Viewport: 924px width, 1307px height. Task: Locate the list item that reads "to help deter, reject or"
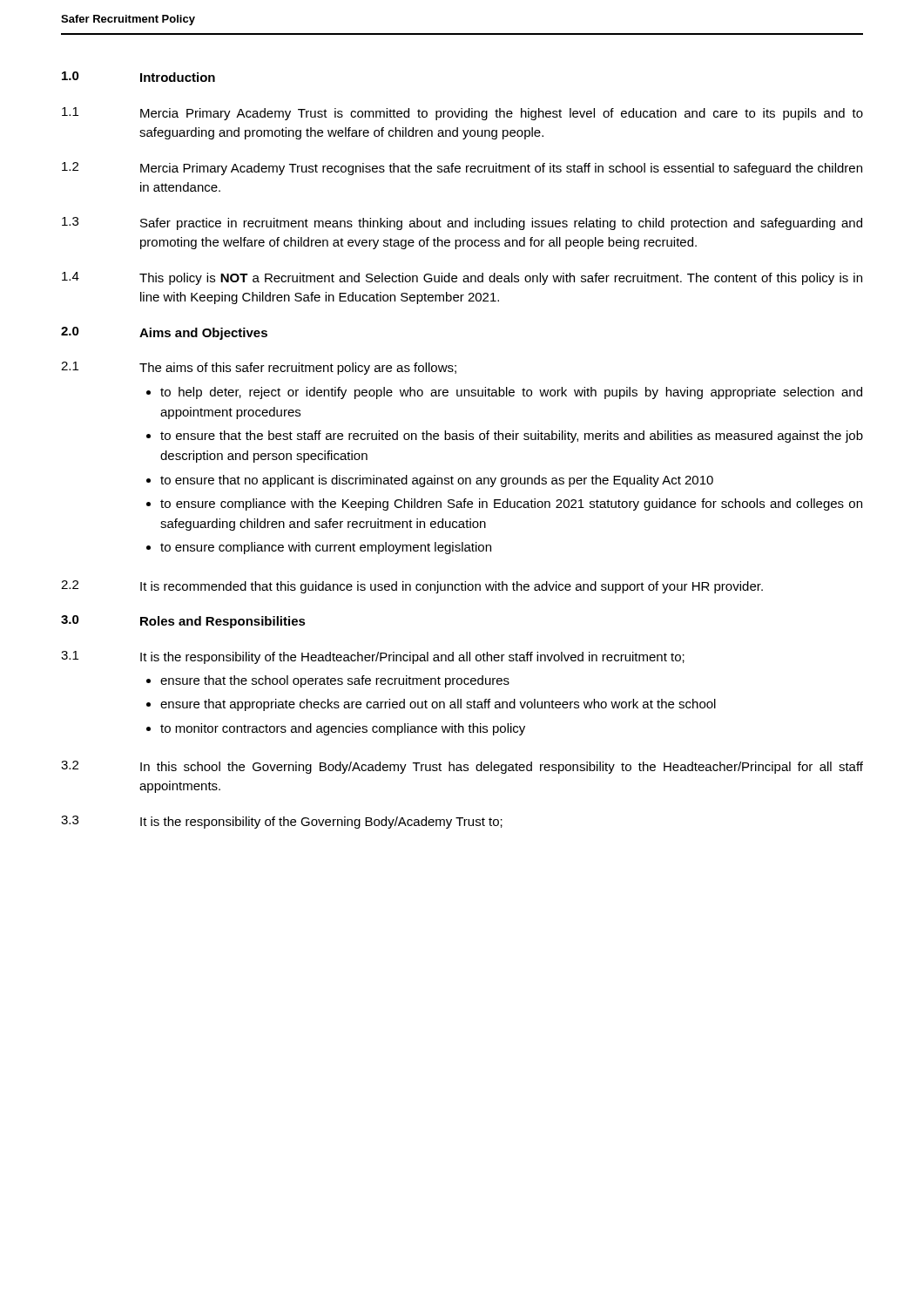tap(512, 401)
